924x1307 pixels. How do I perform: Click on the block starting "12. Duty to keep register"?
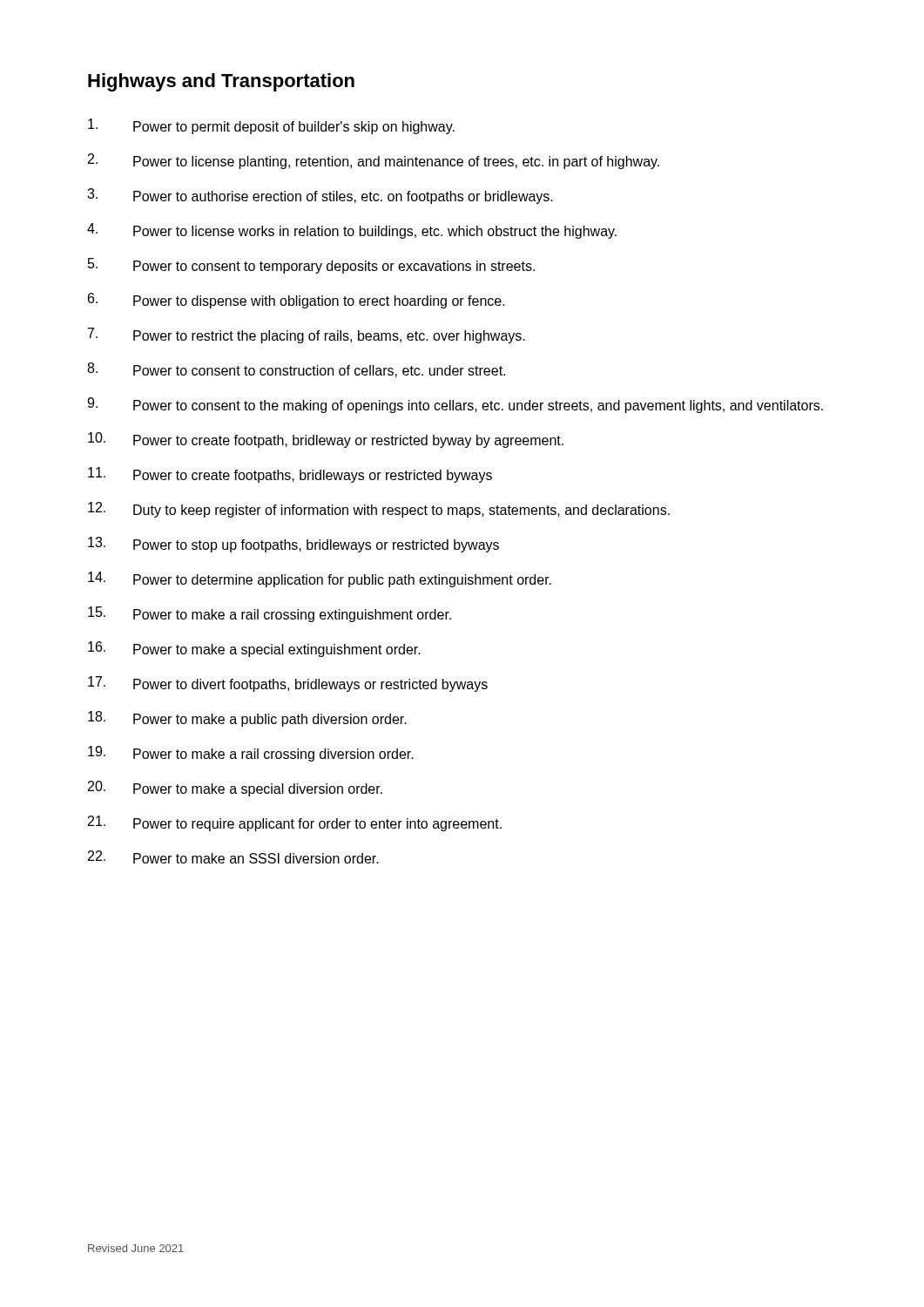tap(379, 511)
